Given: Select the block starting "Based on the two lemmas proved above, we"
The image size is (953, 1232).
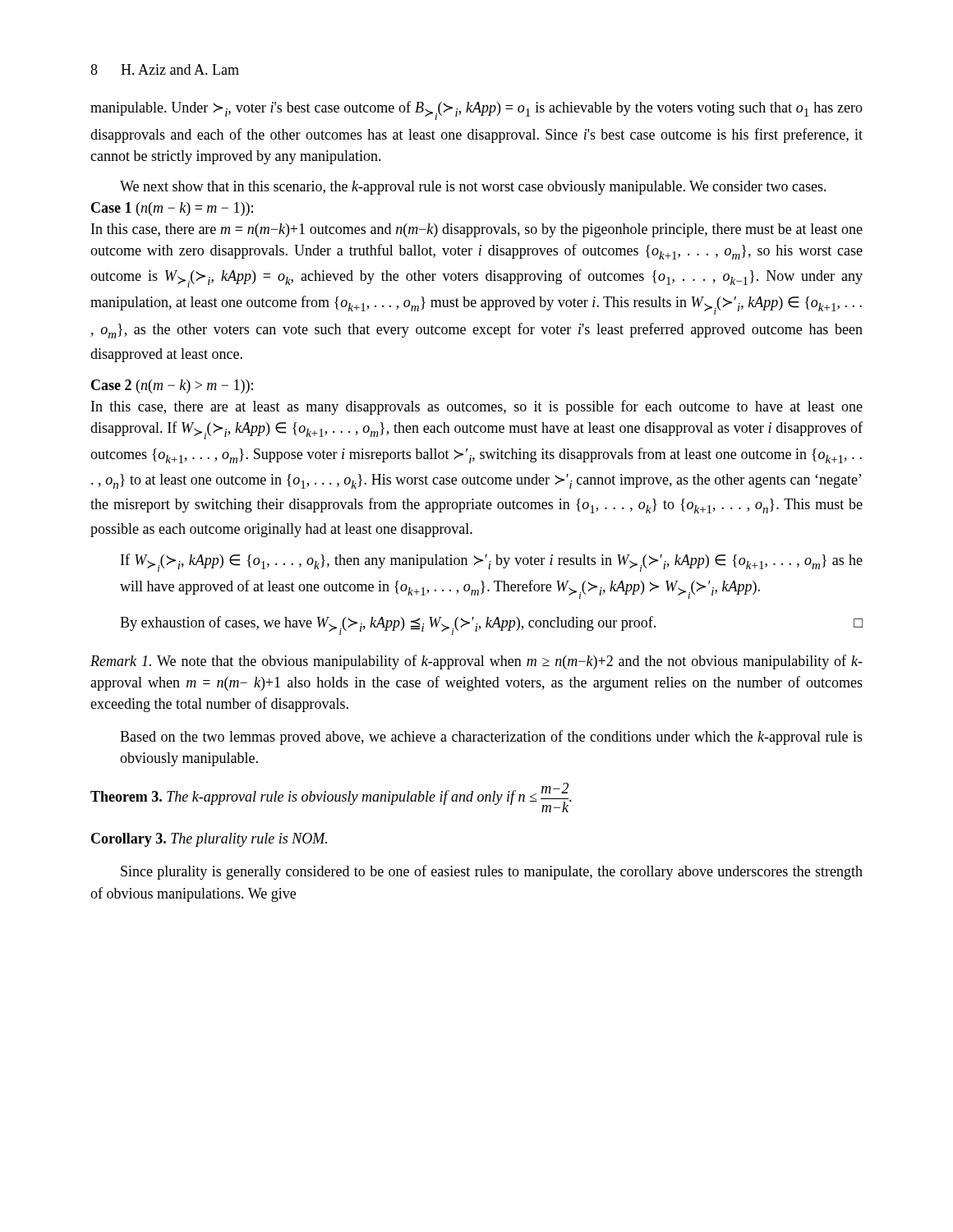Looking at the screenshot, I should (x=491, y=747).
